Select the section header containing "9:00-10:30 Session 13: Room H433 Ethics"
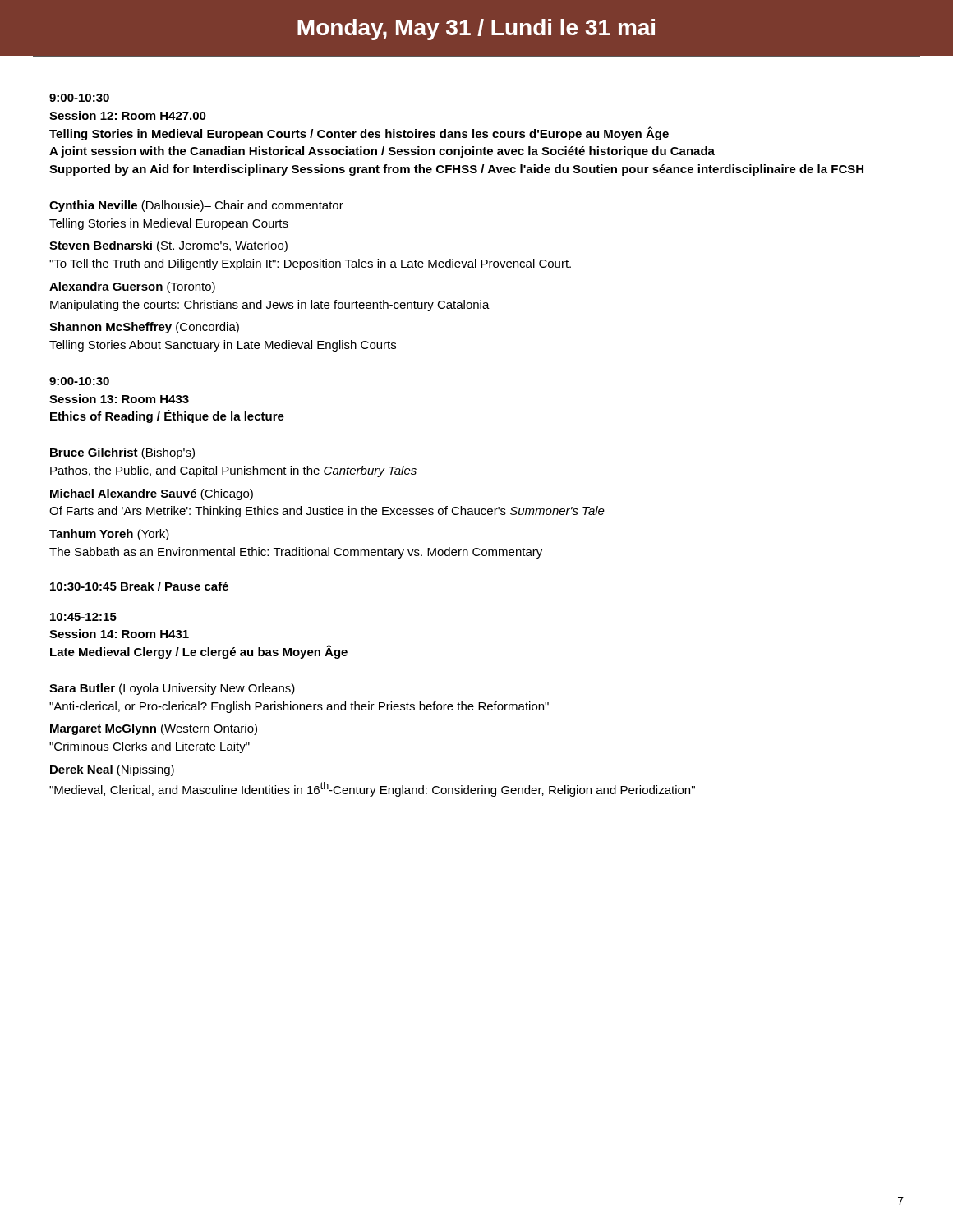 [79, 381]
